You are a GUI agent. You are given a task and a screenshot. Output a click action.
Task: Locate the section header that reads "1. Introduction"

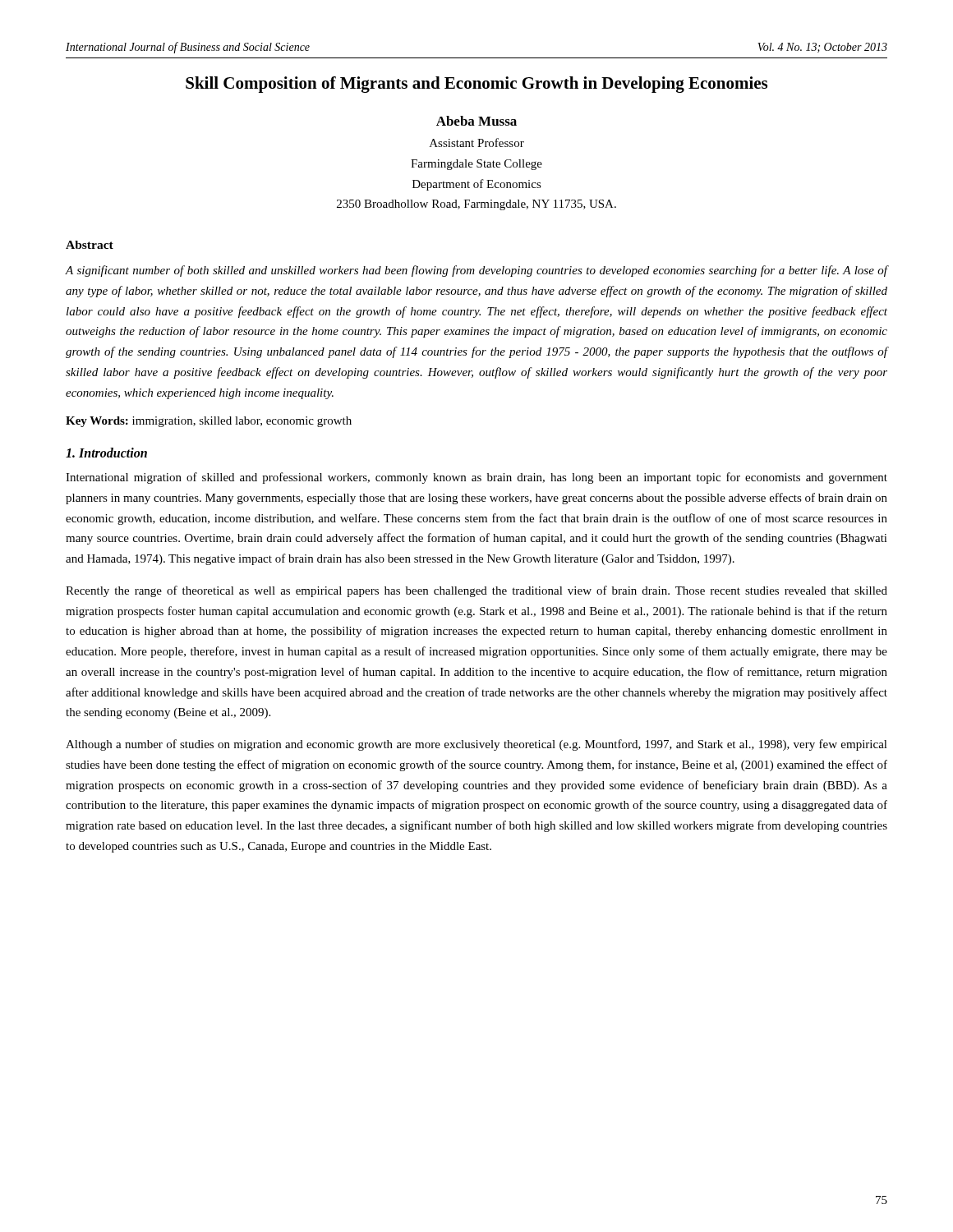(107, 453)
